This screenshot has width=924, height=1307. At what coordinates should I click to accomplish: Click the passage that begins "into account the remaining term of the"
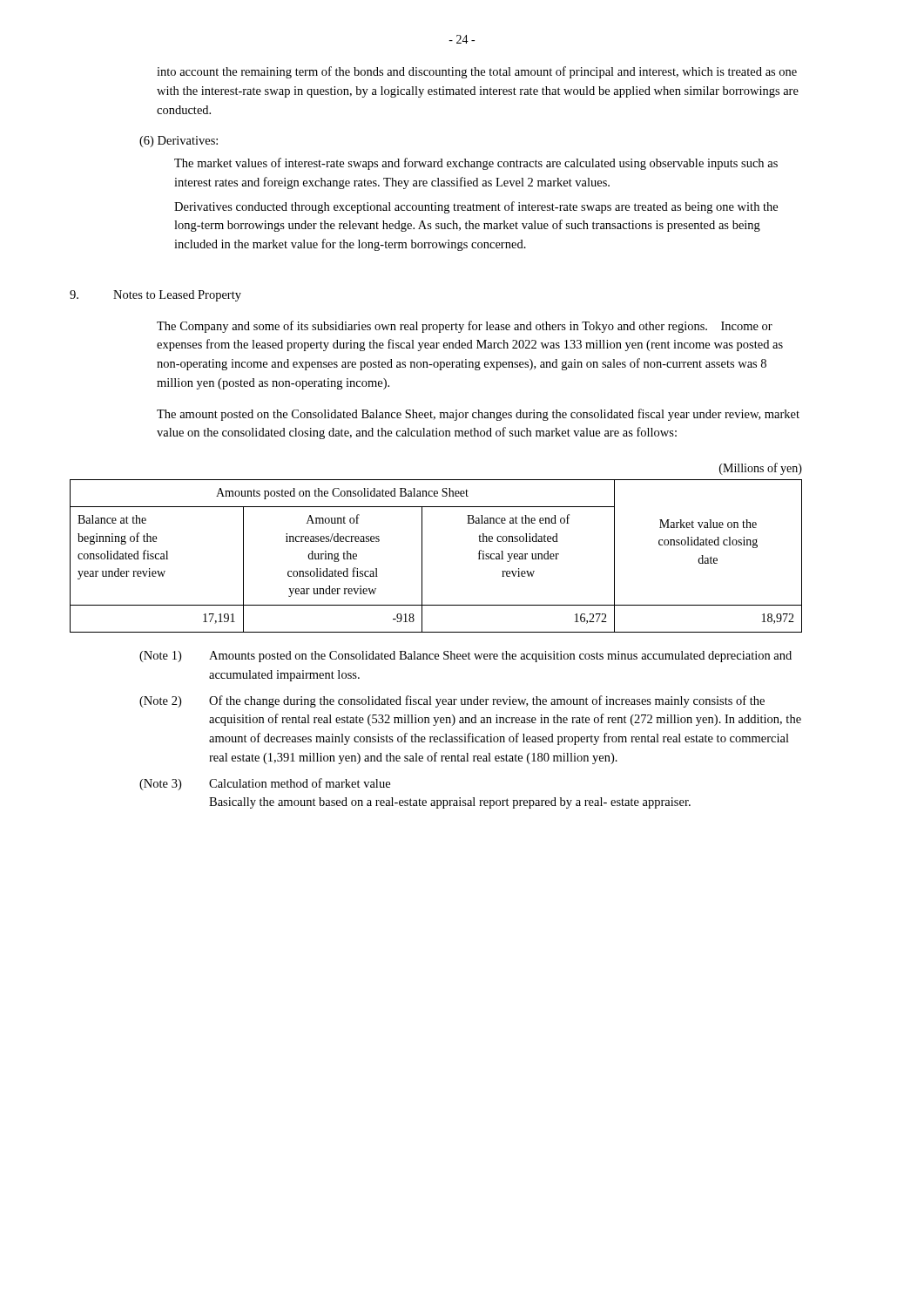(478, 90)
